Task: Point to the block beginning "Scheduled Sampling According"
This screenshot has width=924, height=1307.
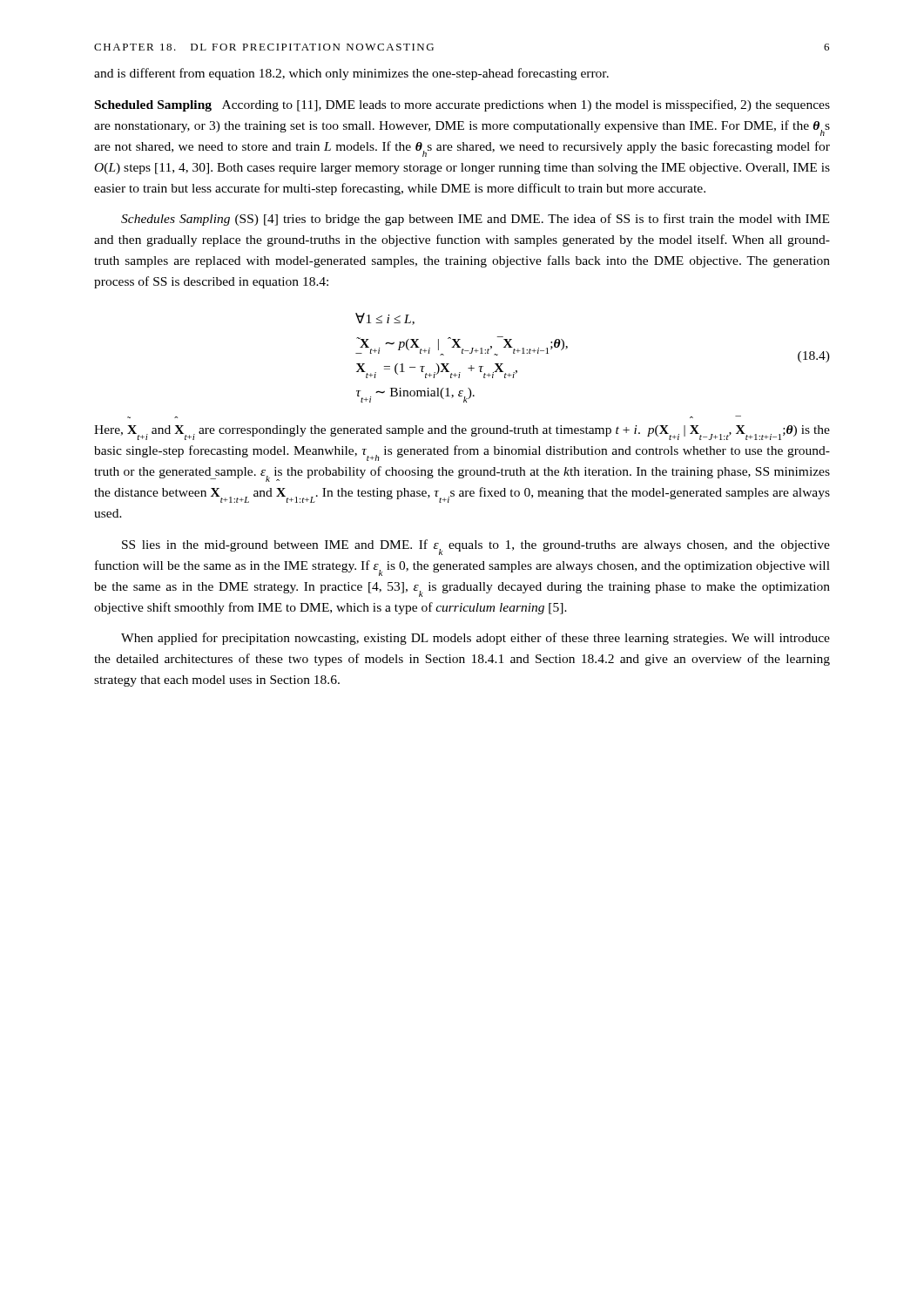Action: (462, 146)
